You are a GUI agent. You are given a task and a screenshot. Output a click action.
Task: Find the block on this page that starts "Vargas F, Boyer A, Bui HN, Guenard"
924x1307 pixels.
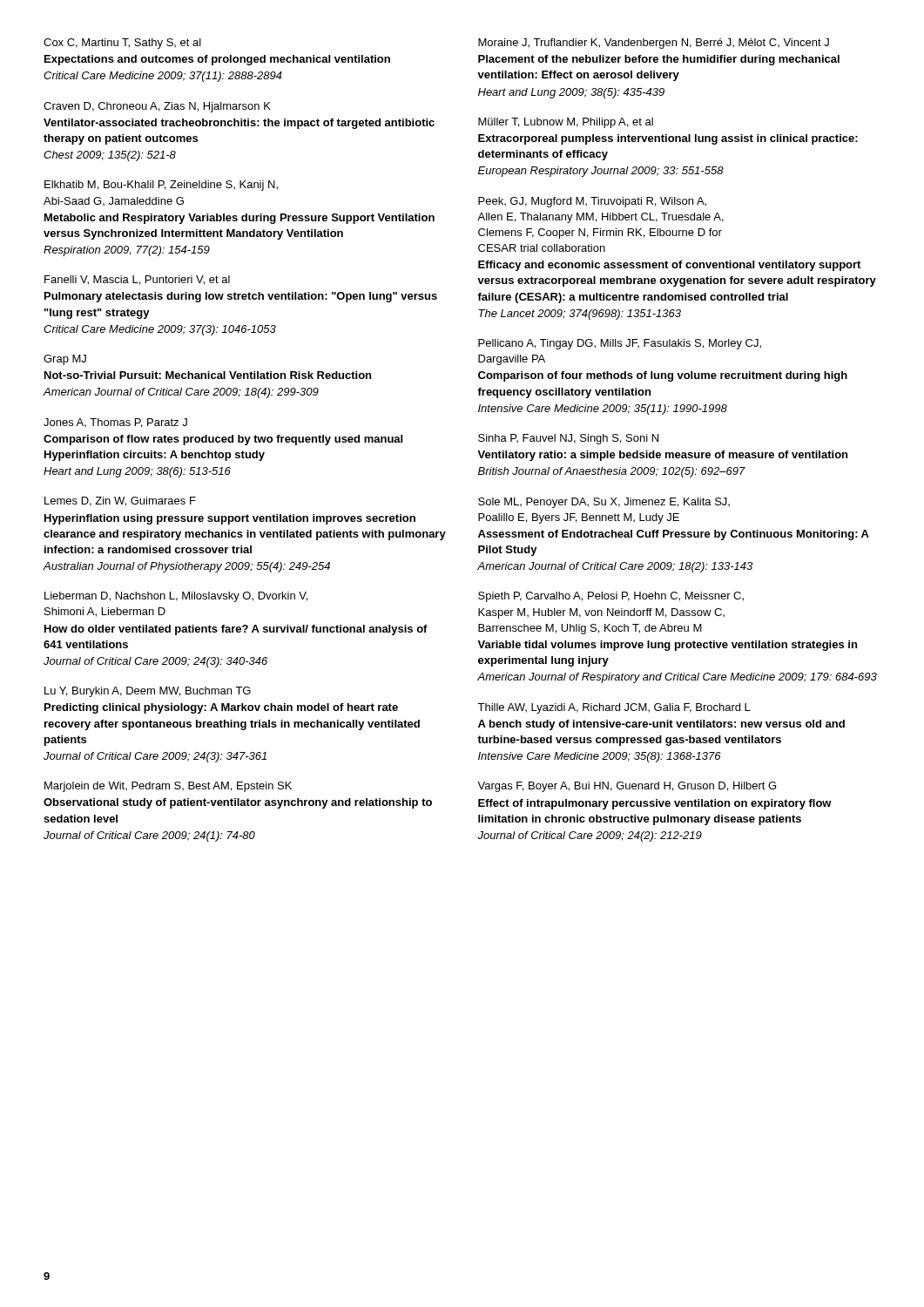coord(679,811)
